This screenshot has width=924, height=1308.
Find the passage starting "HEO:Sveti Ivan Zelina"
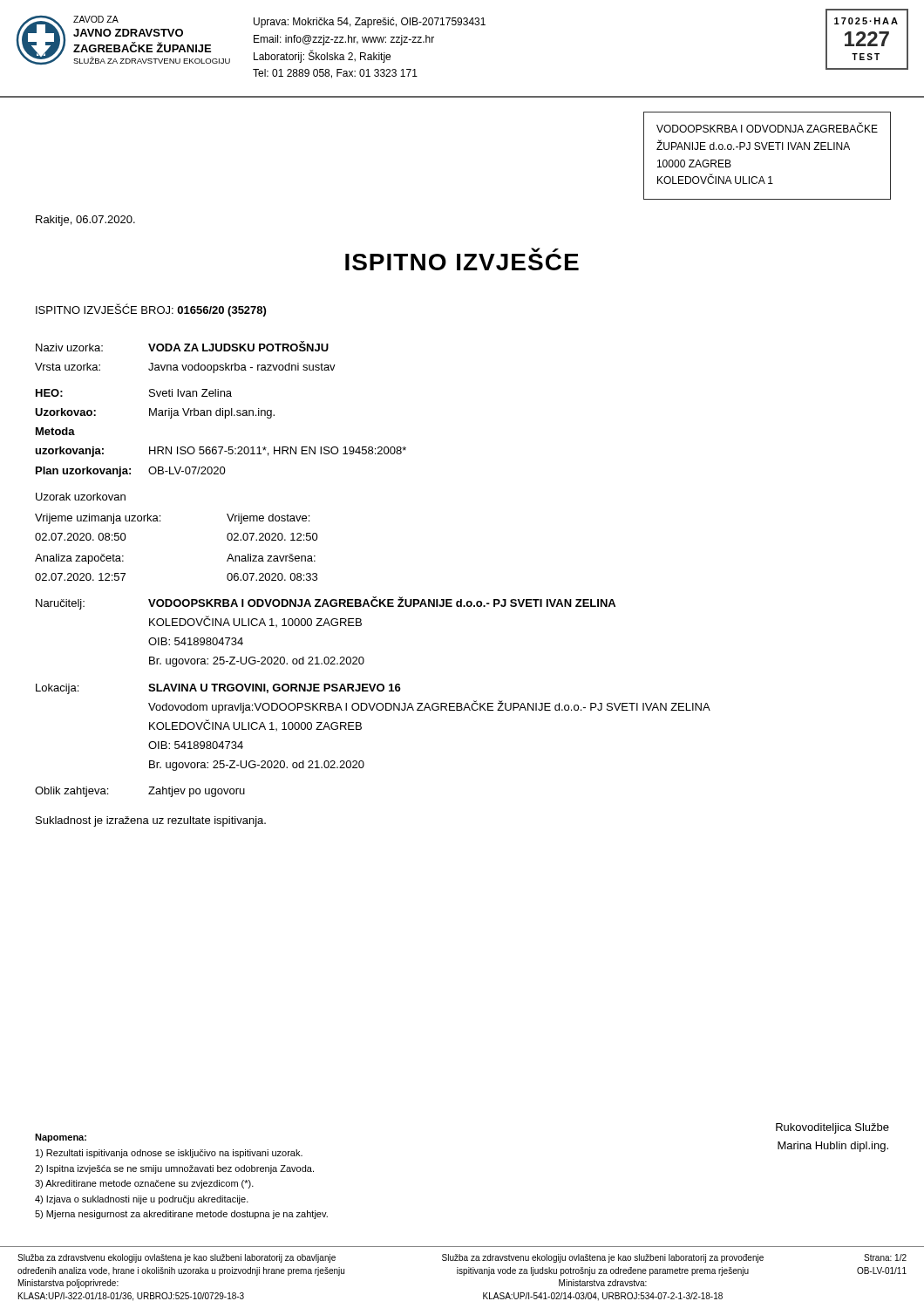(x=51, y=393)
